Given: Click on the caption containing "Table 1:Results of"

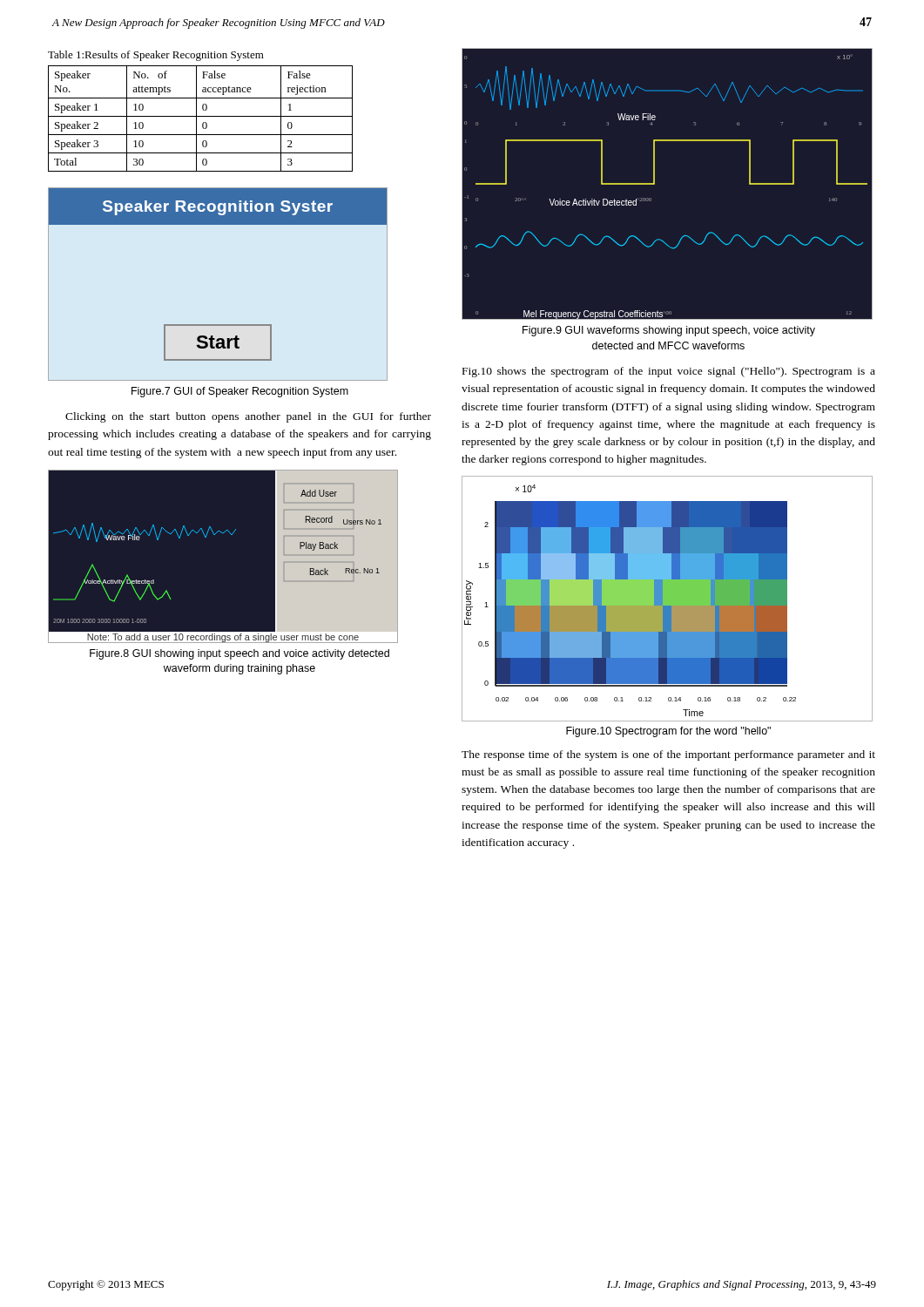Looking at the screenshot, I should 156,55.
